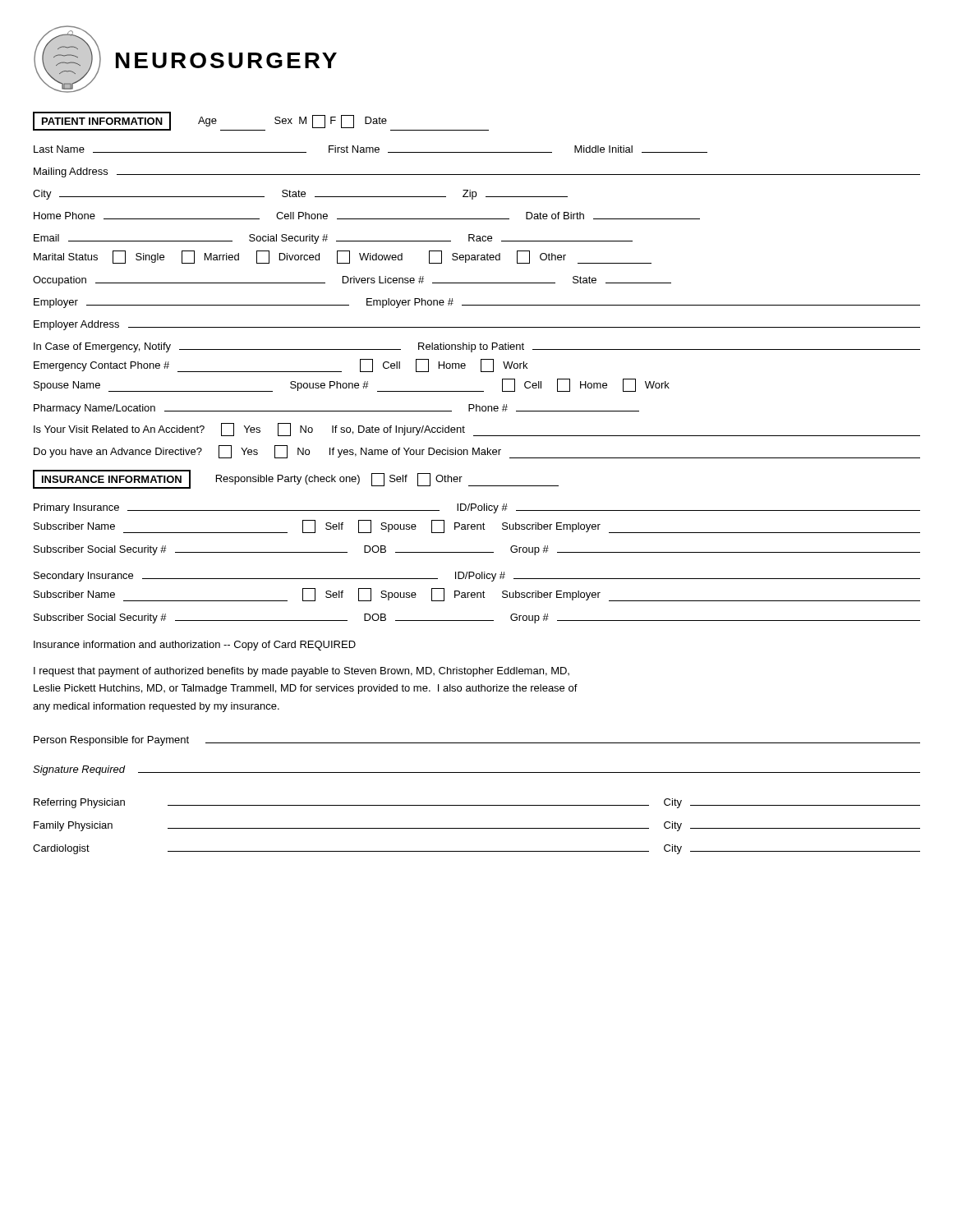This screenshot has width=953, height=1232.
Task: Locate the element starting "Last Name First Name Middle Initial"
Action: [370, 147]
